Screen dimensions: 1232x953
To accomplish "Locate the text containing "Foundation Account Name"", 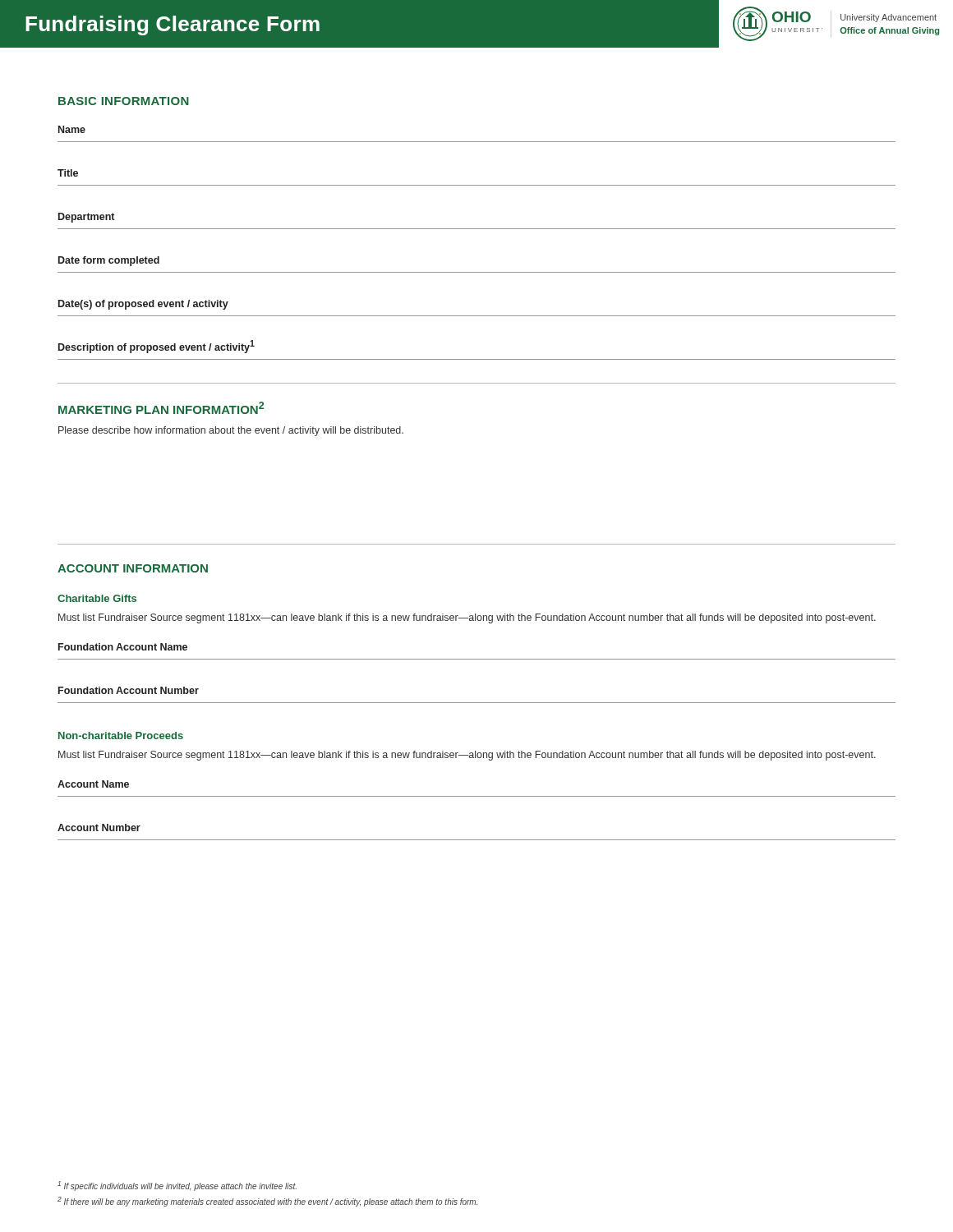I will click(x=476, y=651).
